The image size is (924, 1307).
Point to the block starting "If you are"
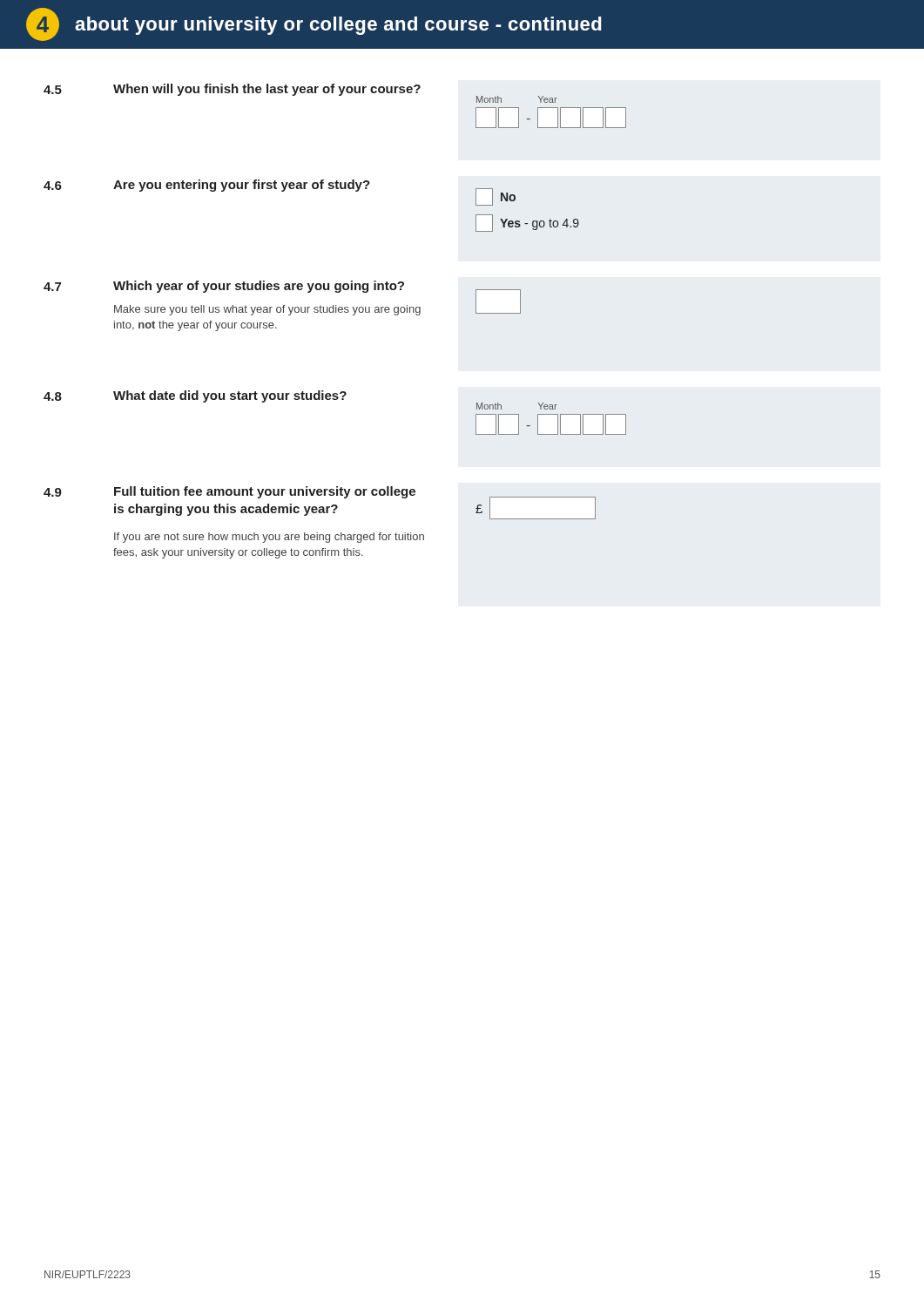[x=269, y=544]
